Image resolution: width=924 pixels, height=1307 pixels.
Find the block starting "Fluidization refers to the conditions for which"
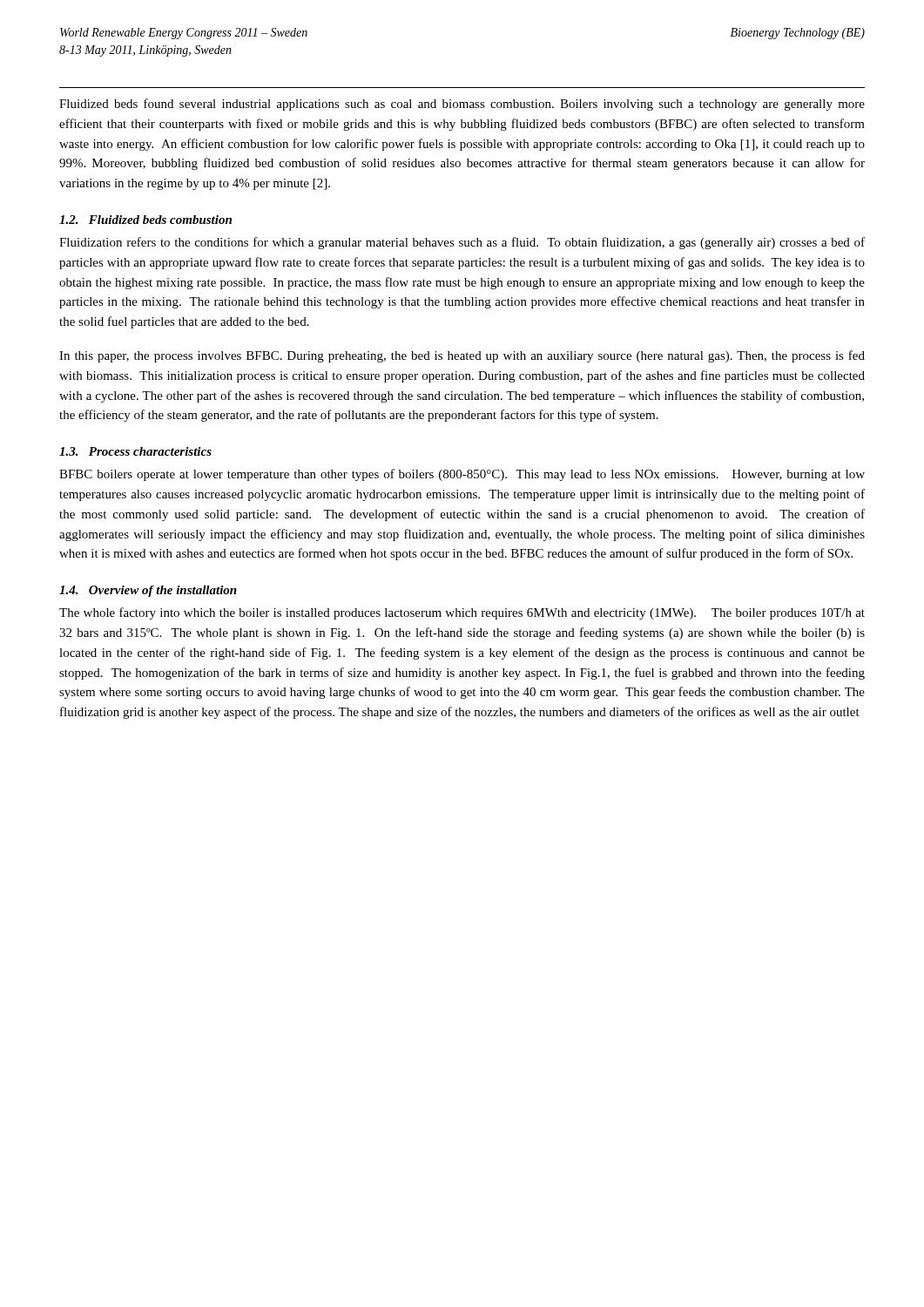462,282
